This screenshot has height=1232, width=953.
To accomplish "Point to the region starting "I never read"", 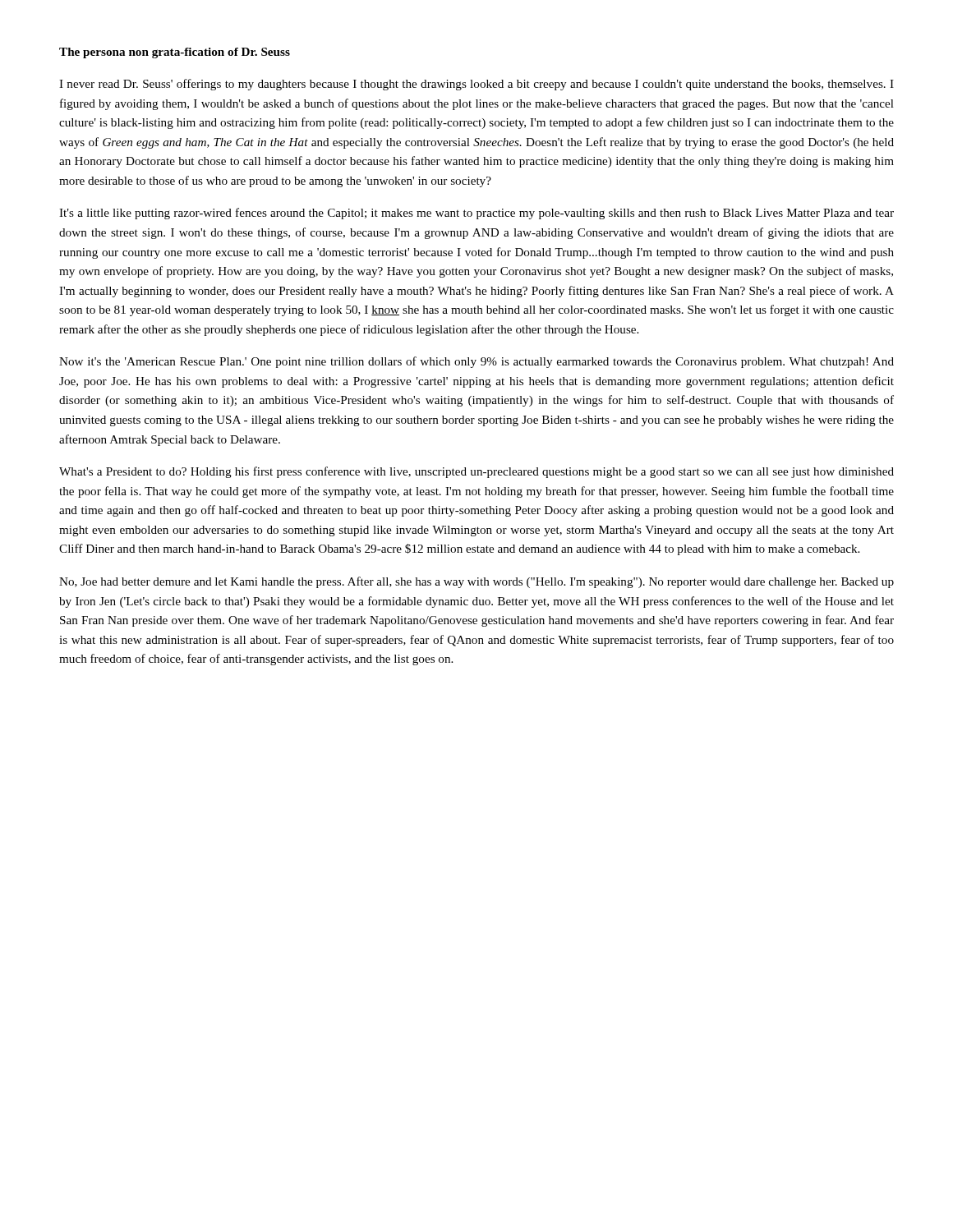I will point(476,132).
